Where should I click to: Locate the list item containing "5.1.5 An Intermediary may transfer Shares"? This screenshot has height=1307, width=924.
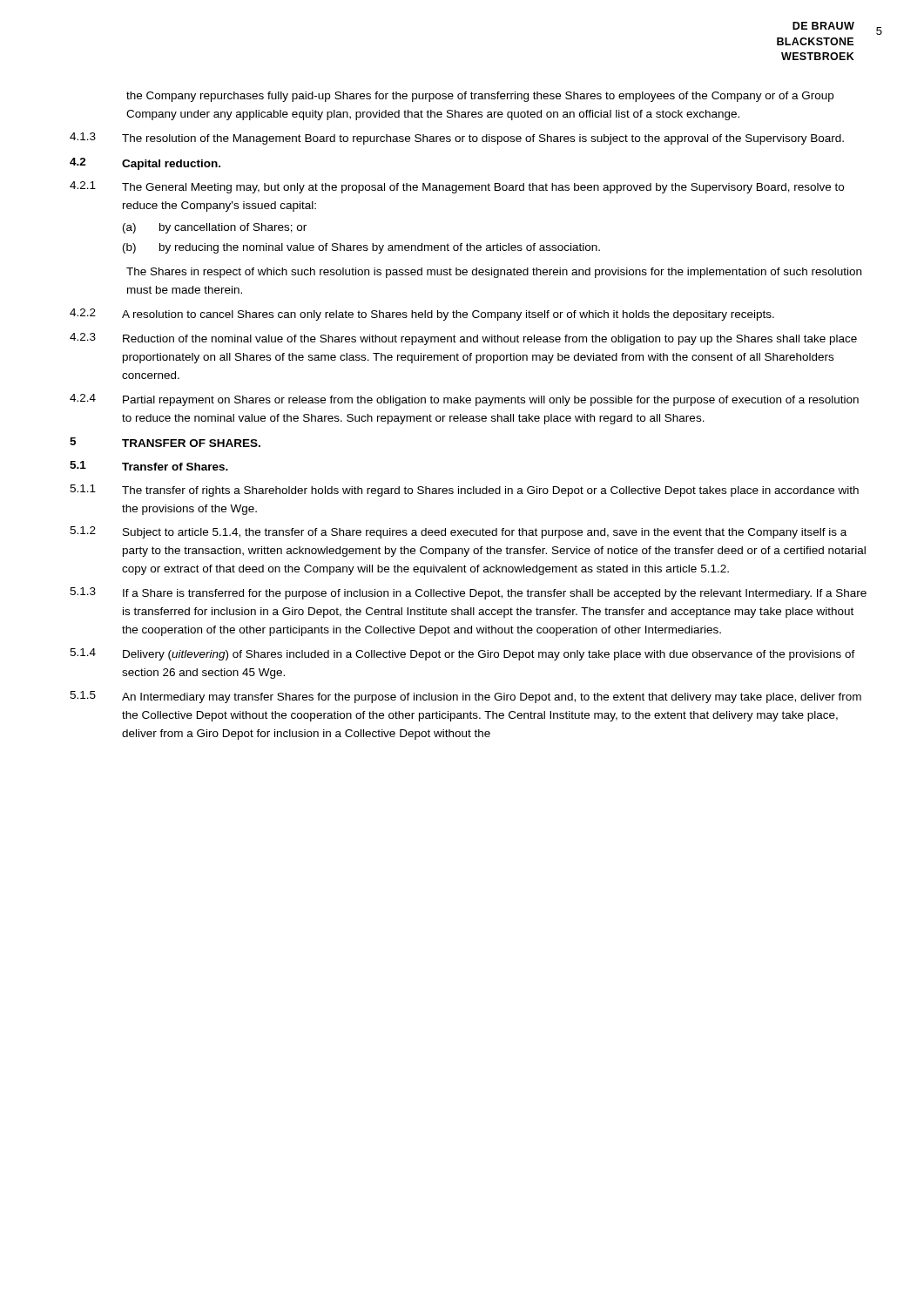(x=471, y=716)
